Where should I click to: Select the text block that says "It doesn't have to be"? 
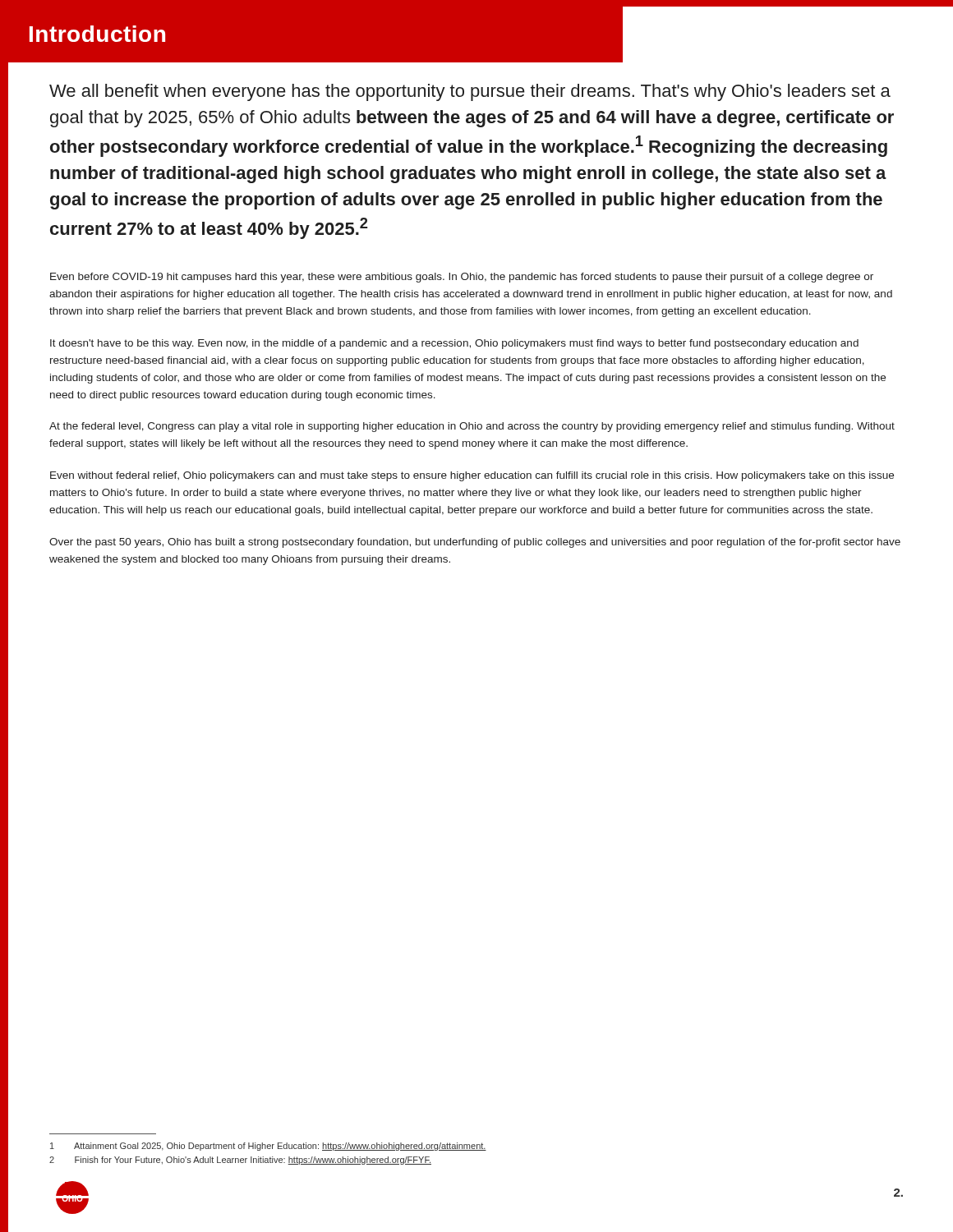point(468,368)
